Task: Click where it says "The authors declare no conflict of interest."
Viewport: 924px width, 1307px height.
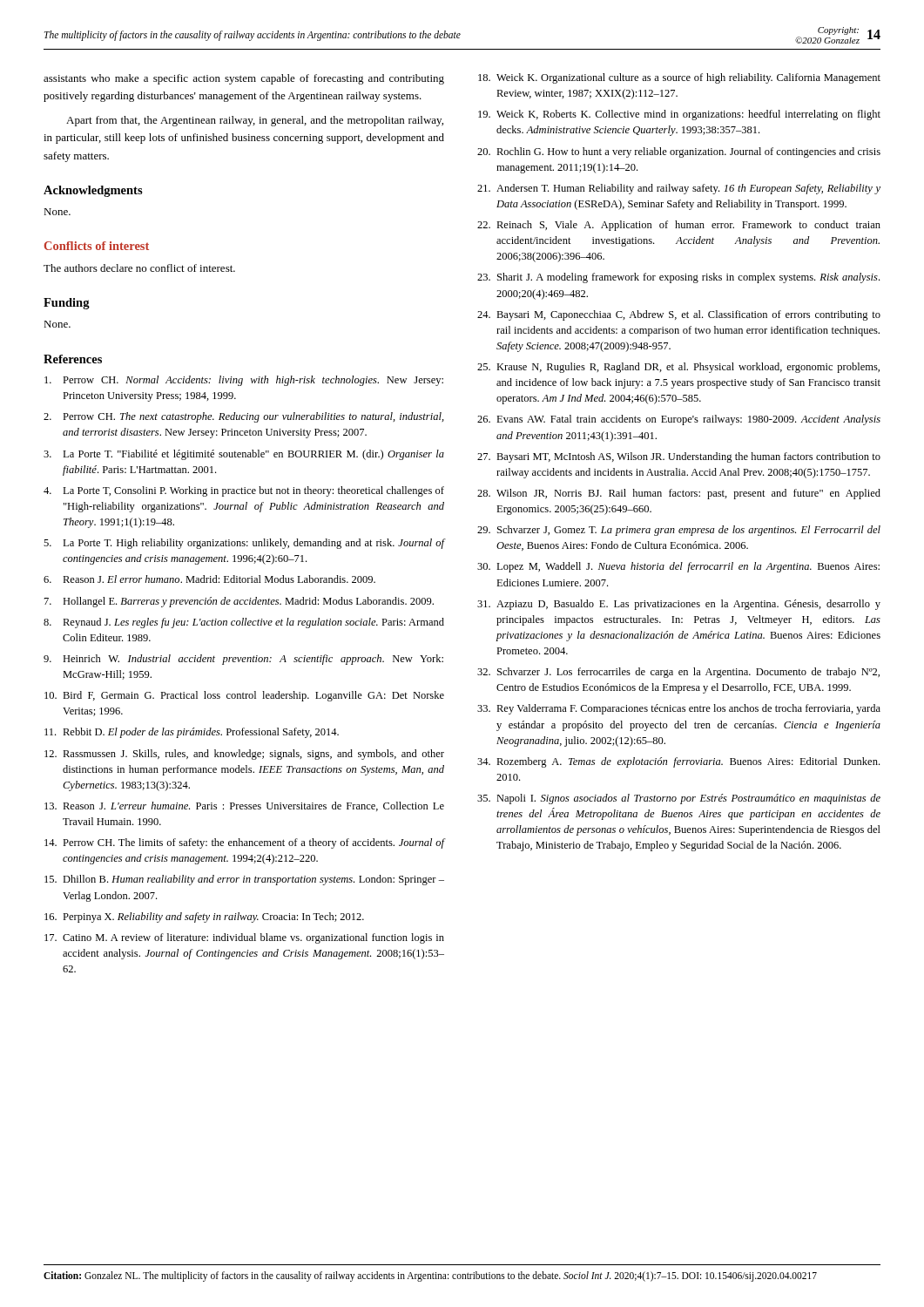Action: pyautogui.click(x=244, y=268)
